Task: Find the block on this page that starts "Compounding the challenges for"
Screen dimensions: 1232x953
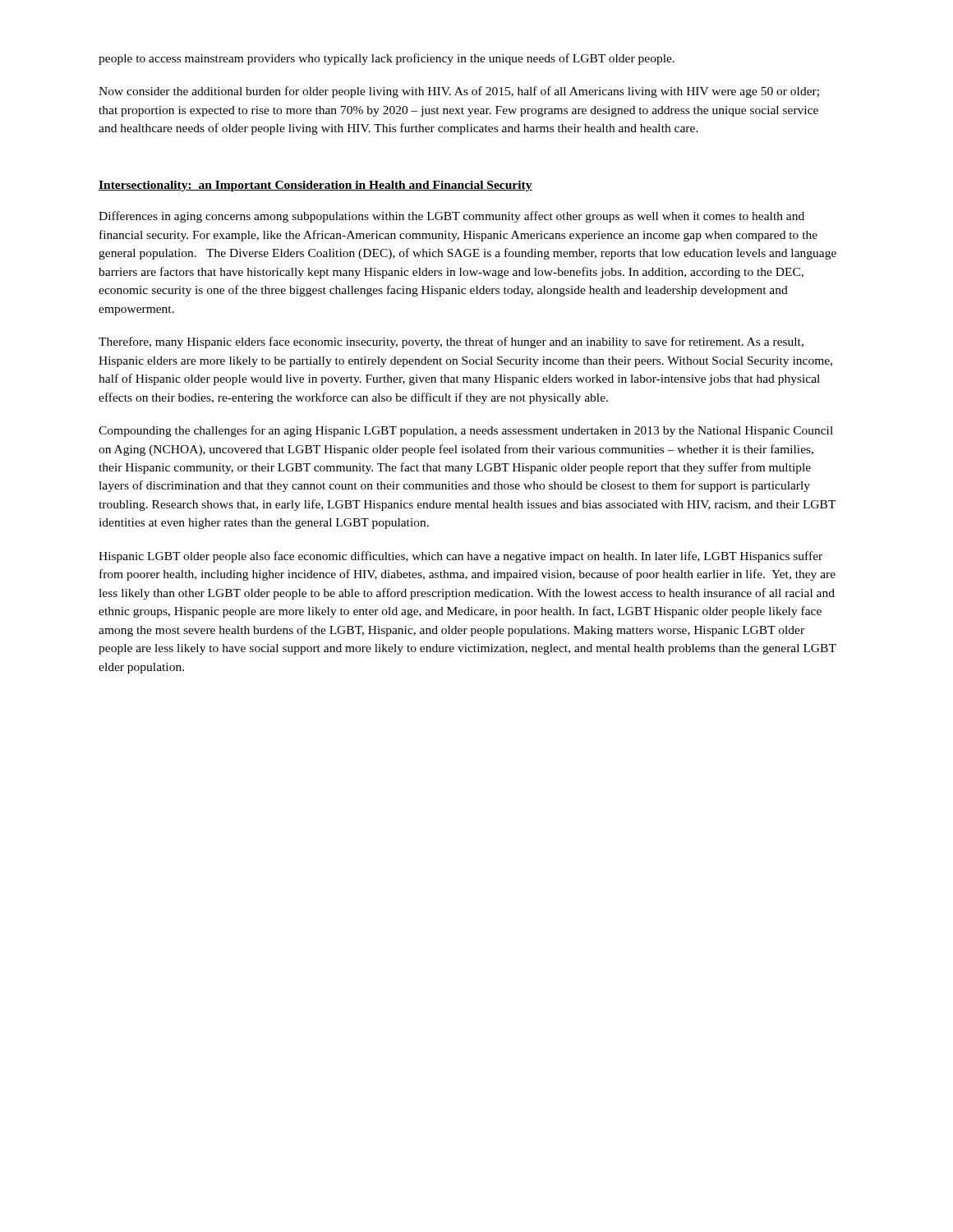Action: click(467, 476)
